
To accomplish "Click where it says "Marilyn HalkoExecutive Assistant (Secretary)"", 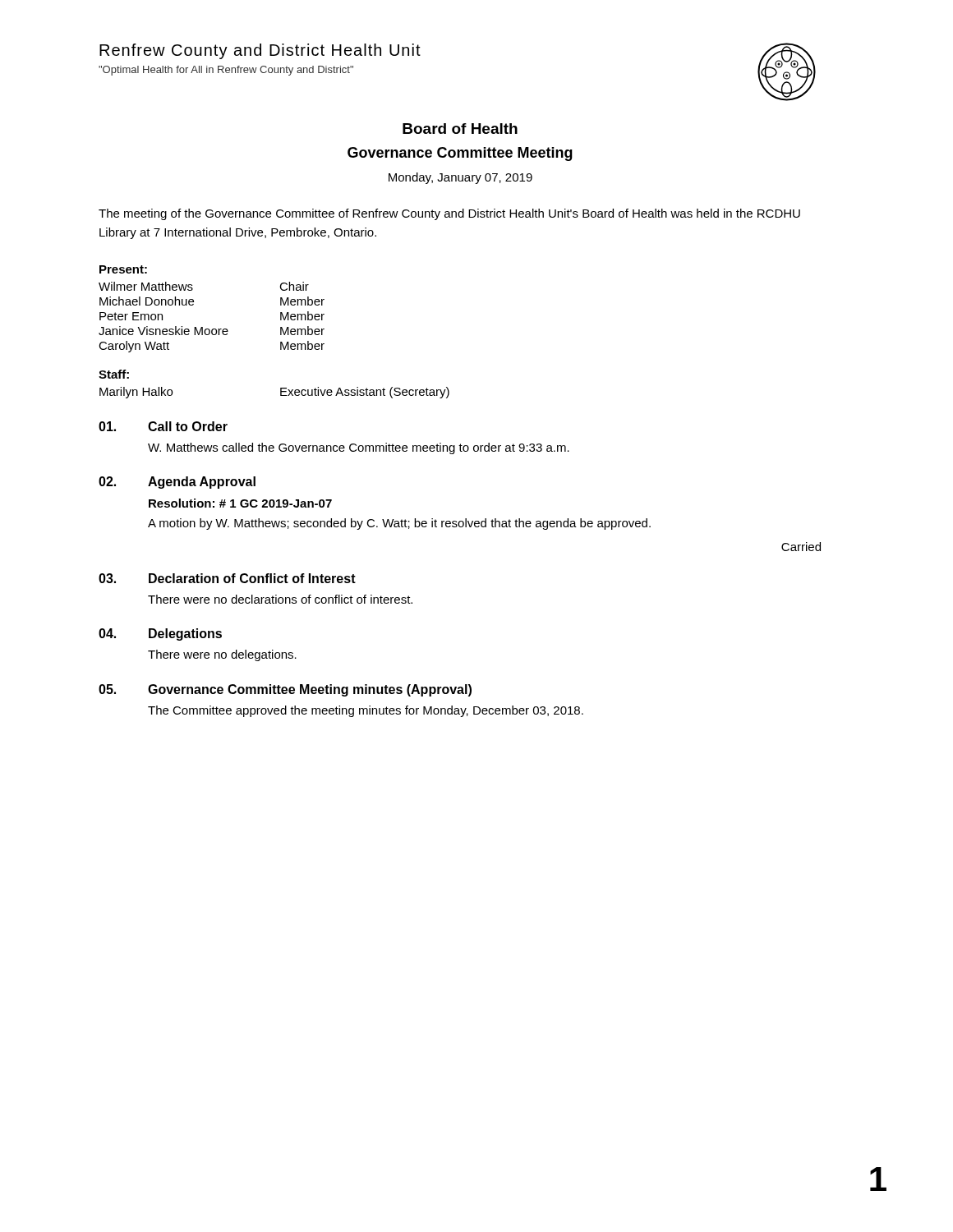I will [274, 391].
